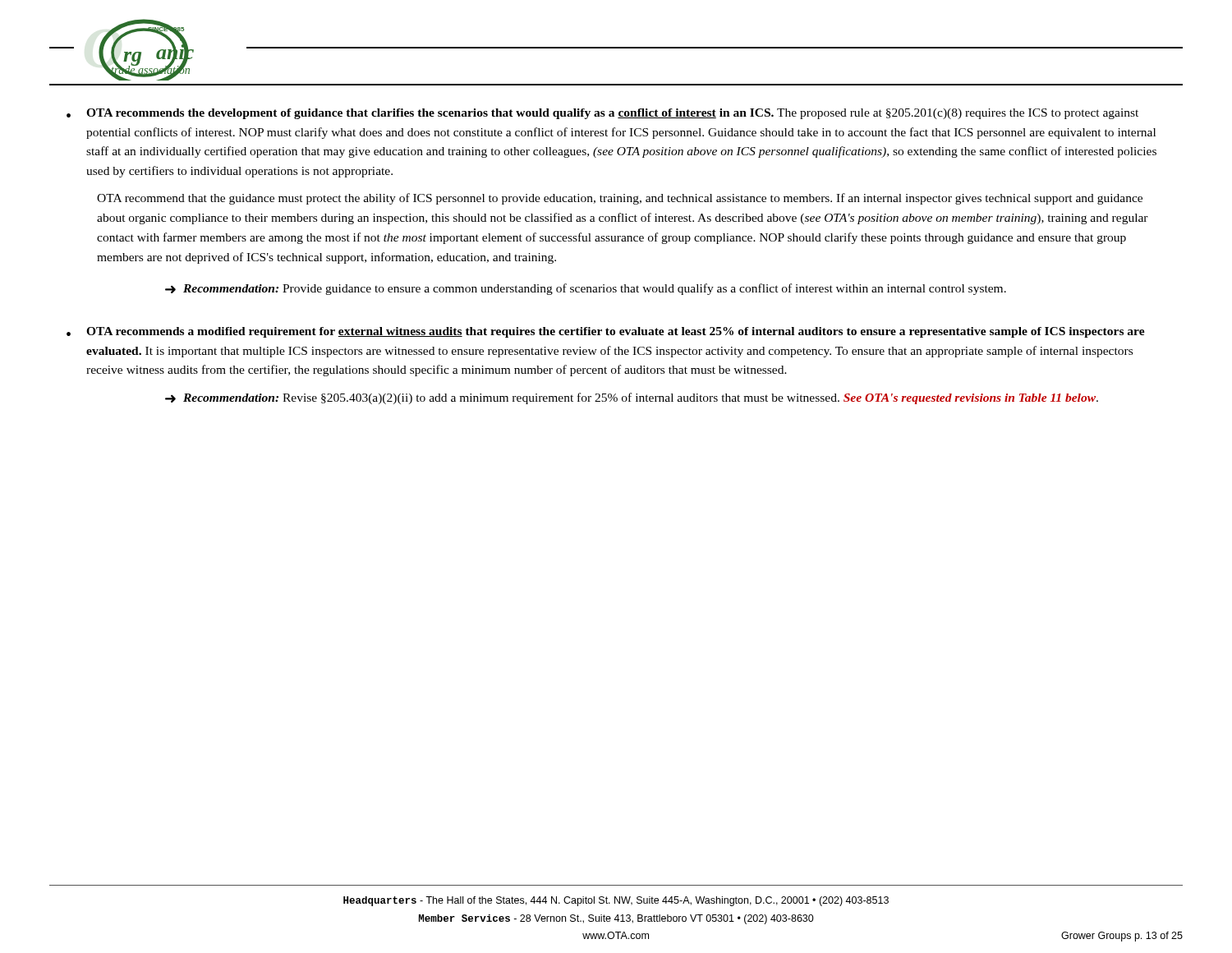
Task: Where is the passage that starts "• OTA recommends the development of"?
Action: pyautogui.click(x=616, y=141)
